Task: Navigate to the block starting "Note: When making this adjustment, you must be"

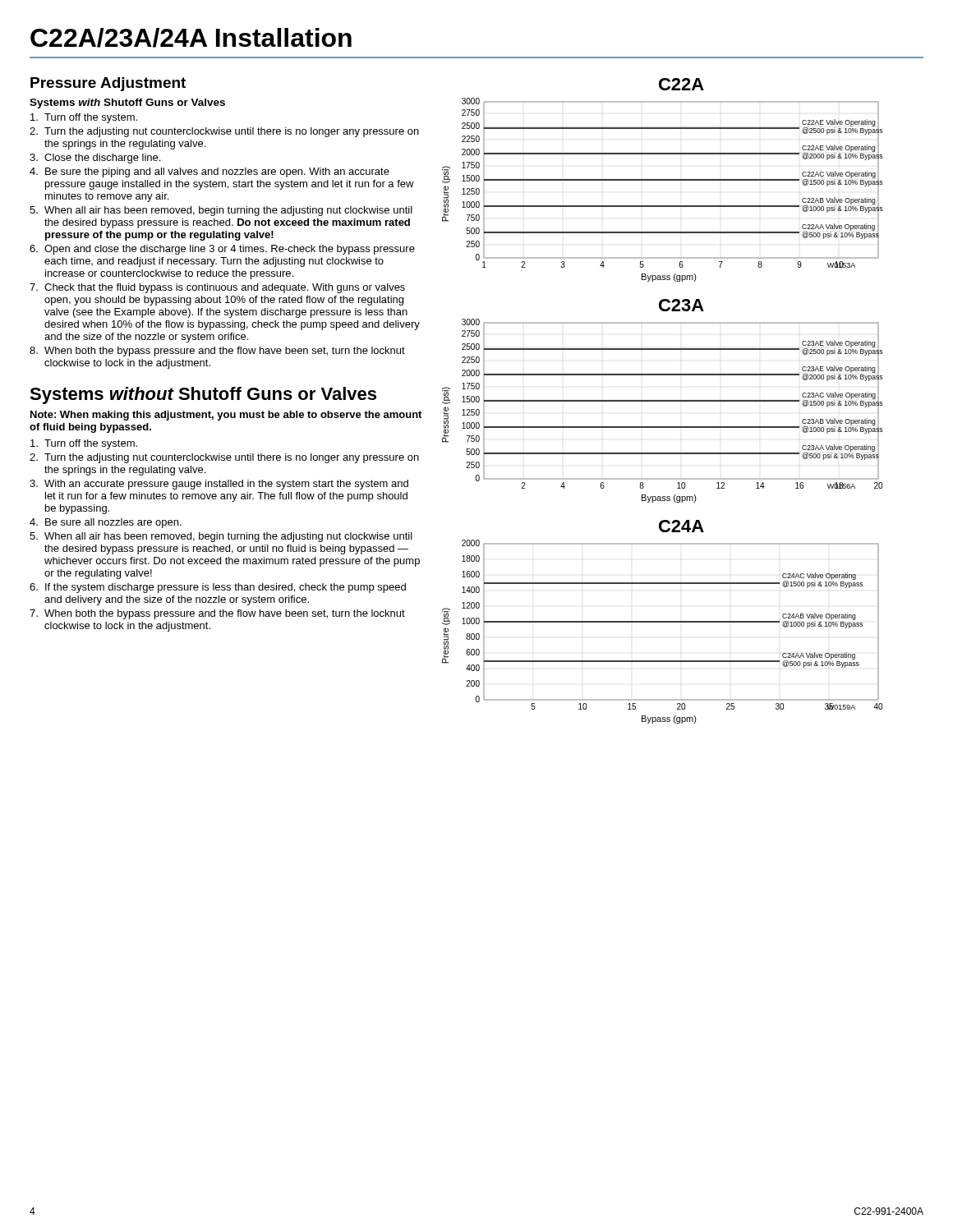Action: point(226,420)
